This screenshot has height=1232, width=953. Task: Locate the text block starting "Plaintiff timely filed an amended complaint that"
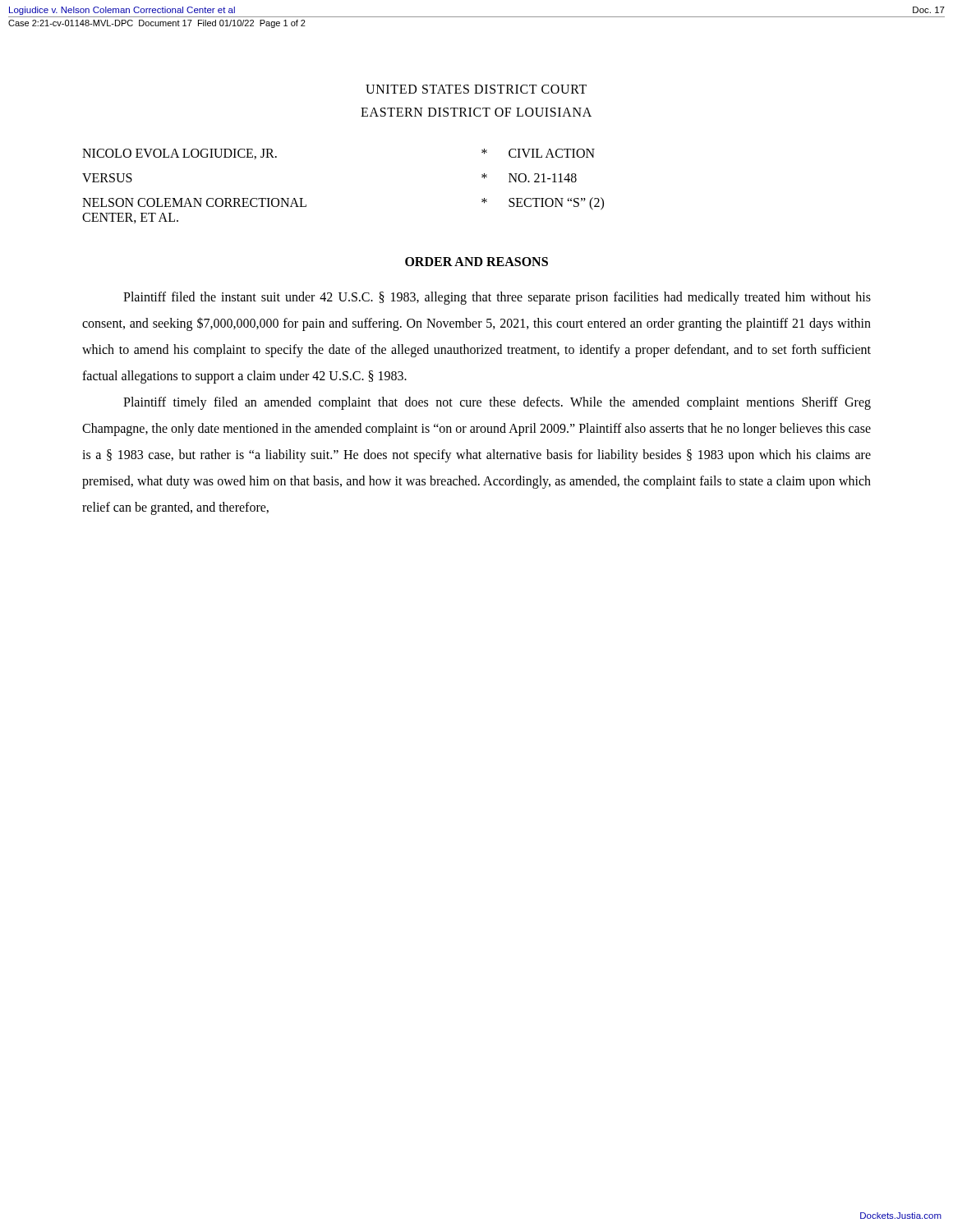click(x=476, y=455)
